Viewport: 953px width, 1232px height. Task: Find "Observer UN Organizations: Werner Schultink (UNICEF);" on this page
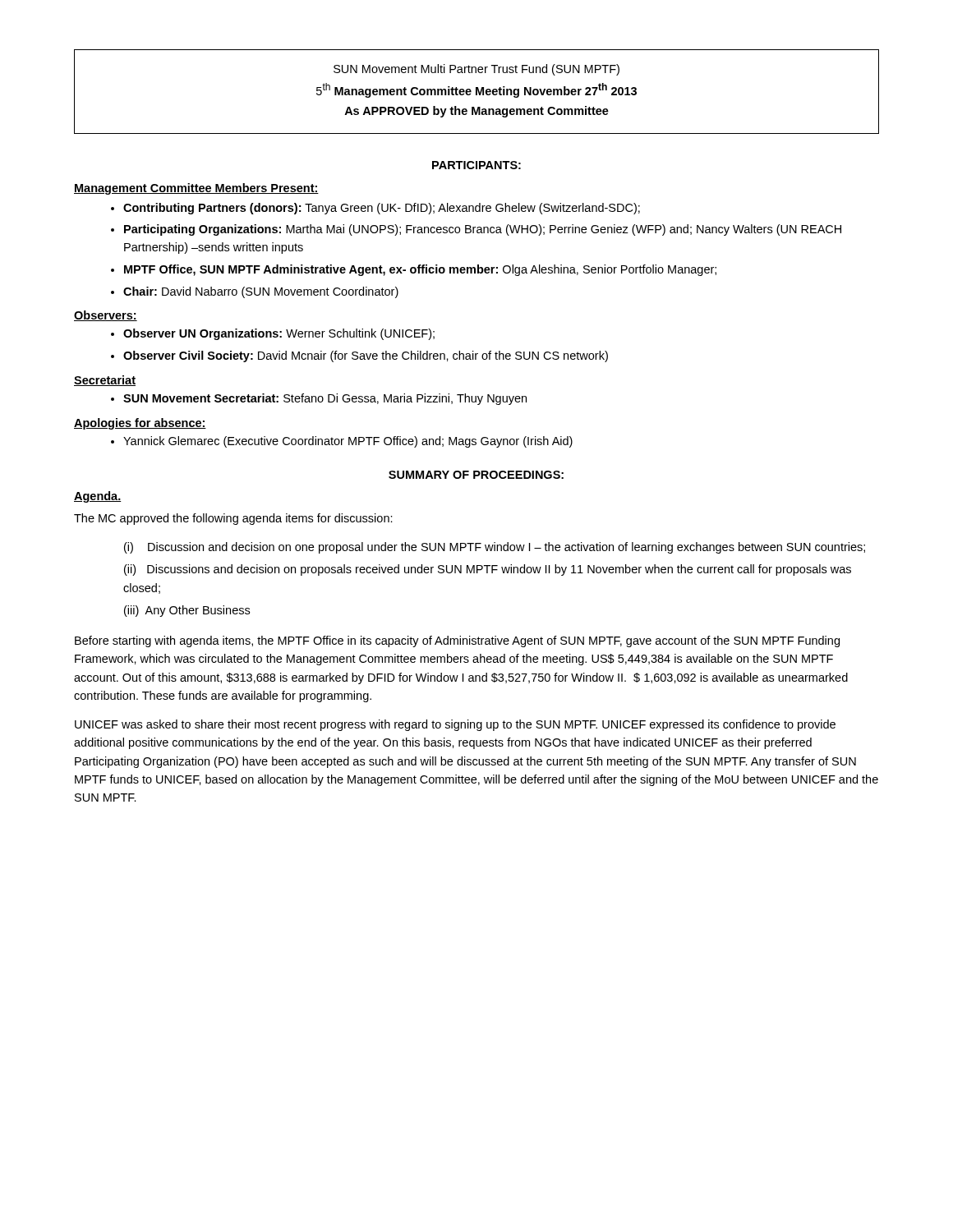coord(279,334)
